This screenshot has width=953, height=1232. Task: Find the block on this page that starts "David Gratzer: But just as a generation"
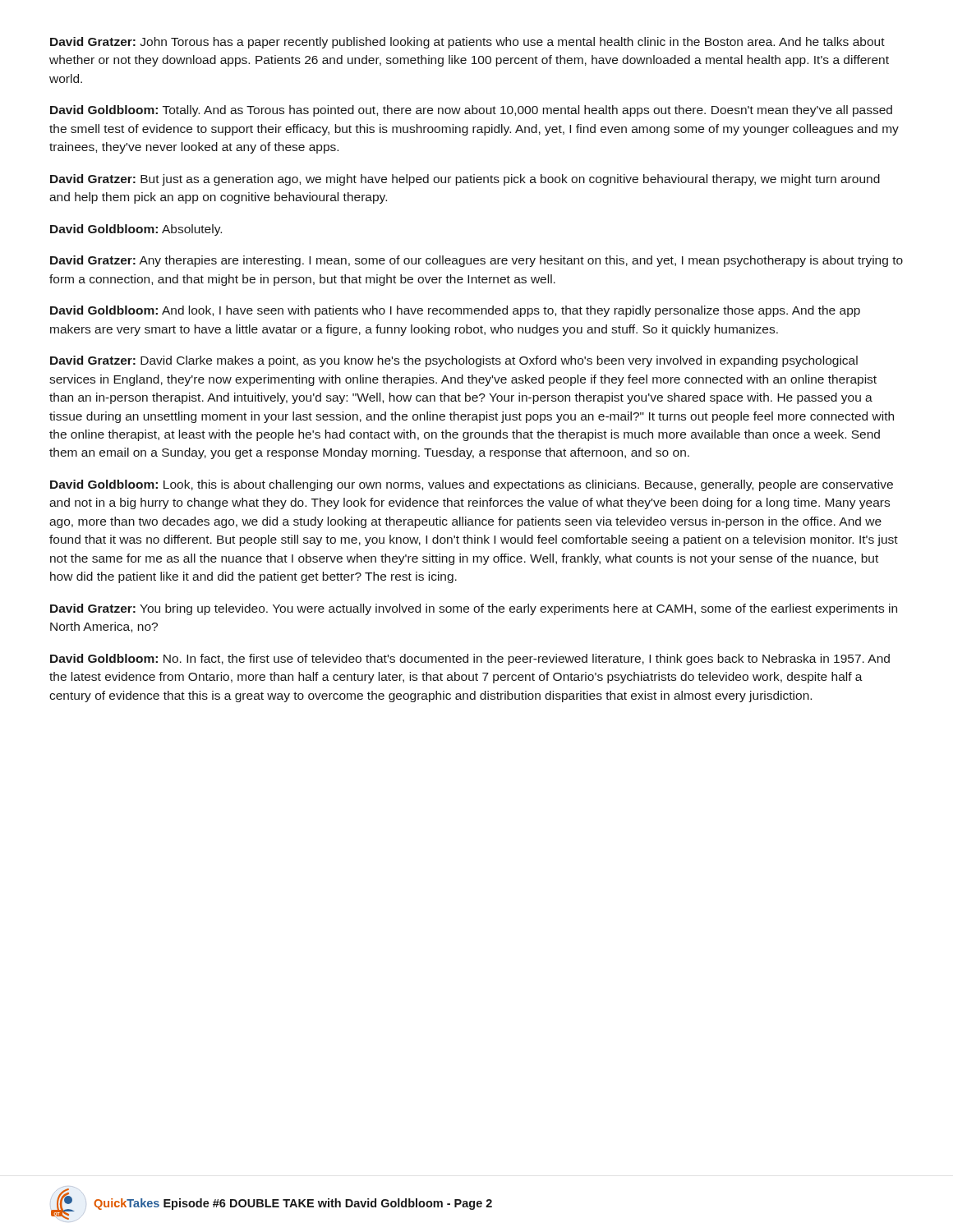(x=465, y=188)
